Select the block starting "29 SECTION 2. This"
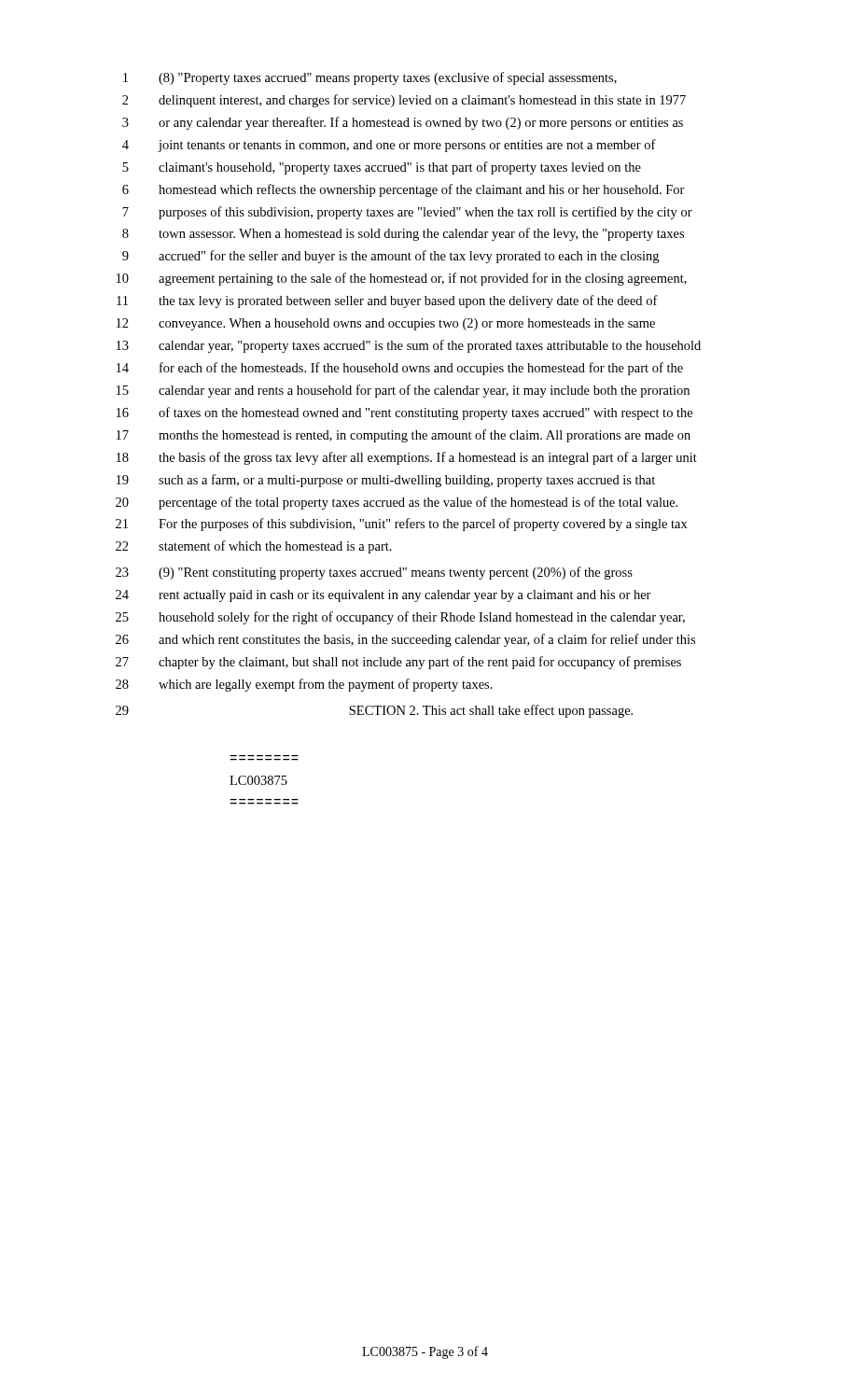 click(x=425, y=711)
